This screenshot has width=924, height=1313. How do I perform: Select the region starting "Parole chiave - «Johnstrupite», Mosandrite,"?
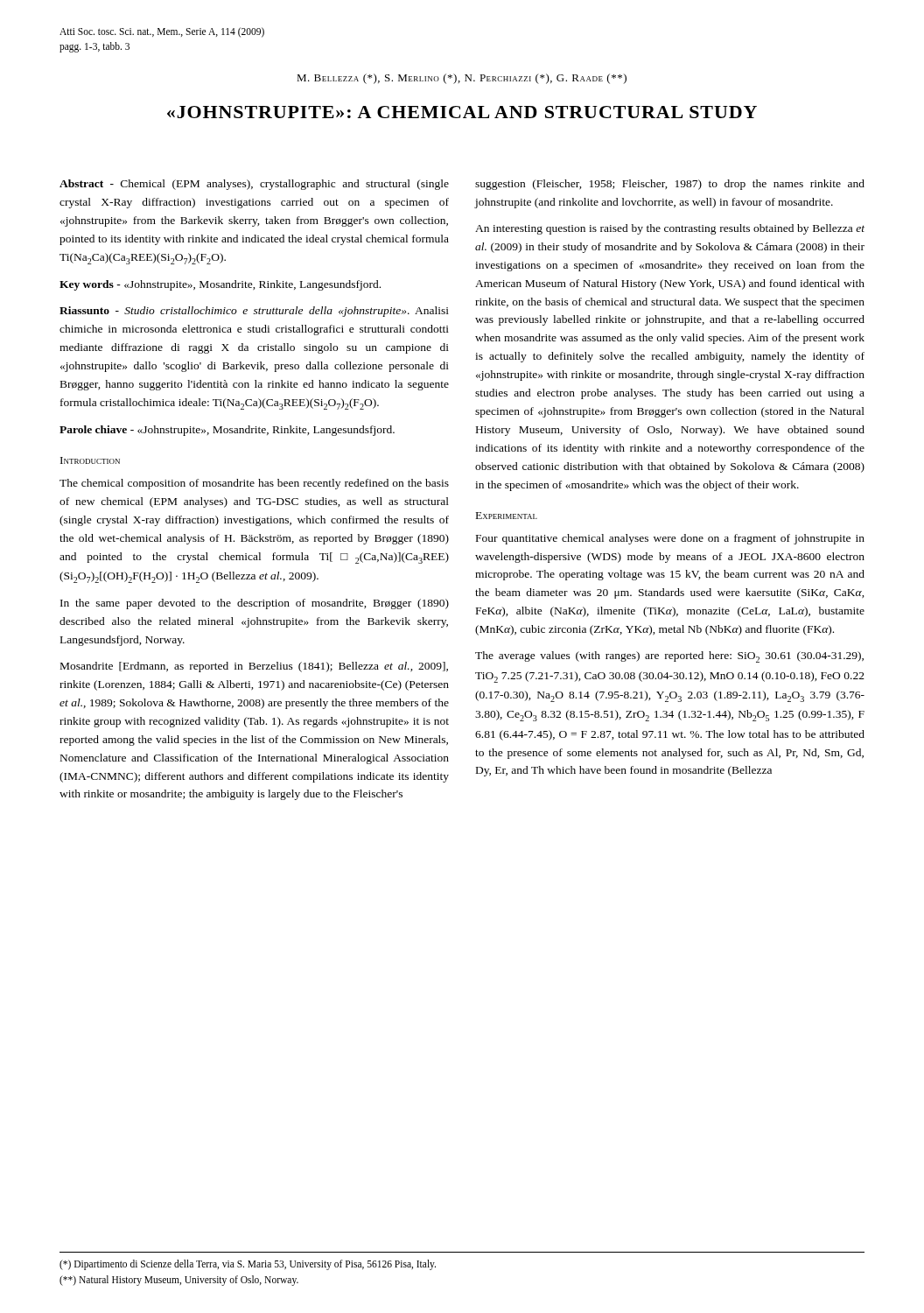254,430
